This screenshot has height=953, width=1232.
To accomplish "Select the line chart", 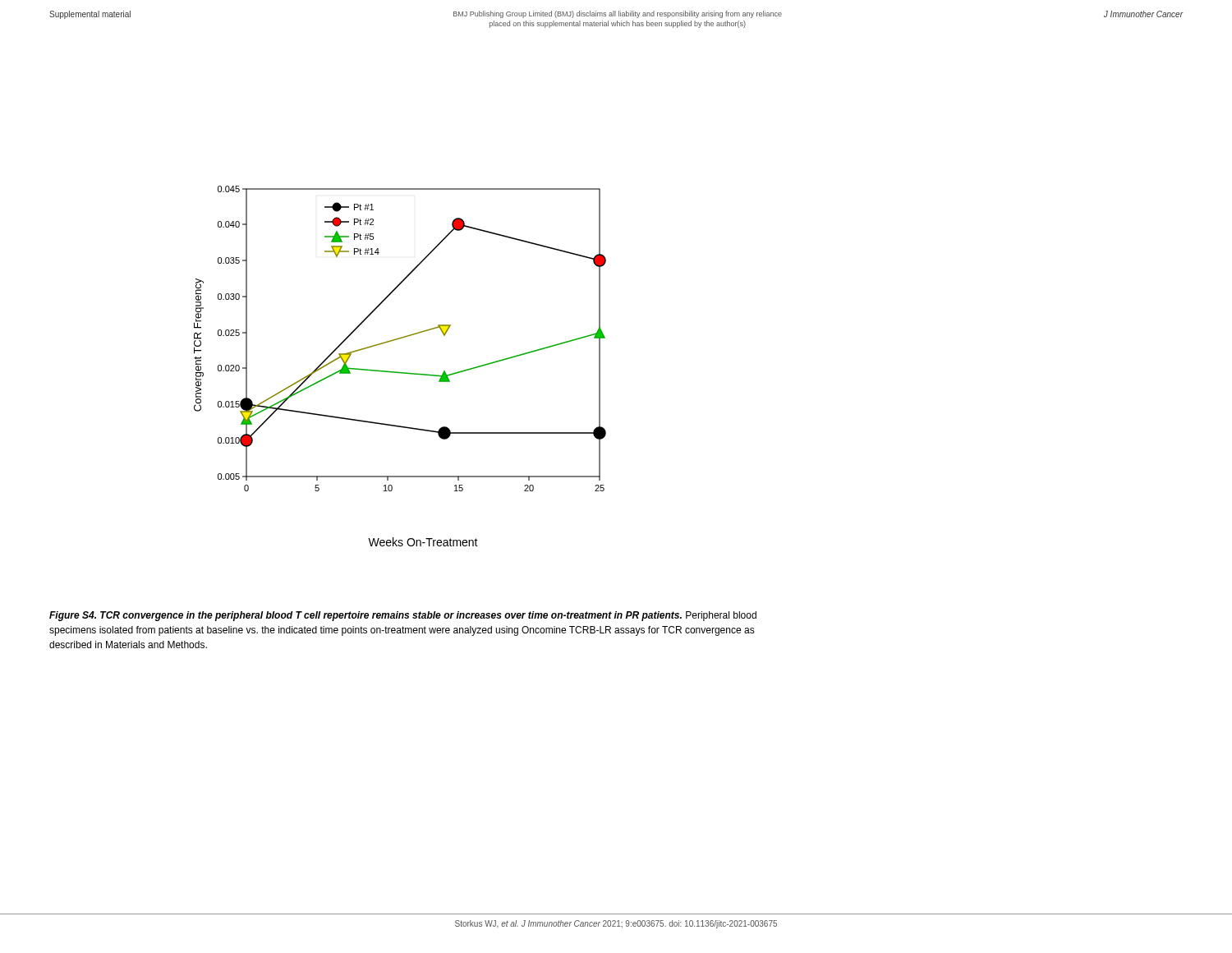I will coord(419,370).
